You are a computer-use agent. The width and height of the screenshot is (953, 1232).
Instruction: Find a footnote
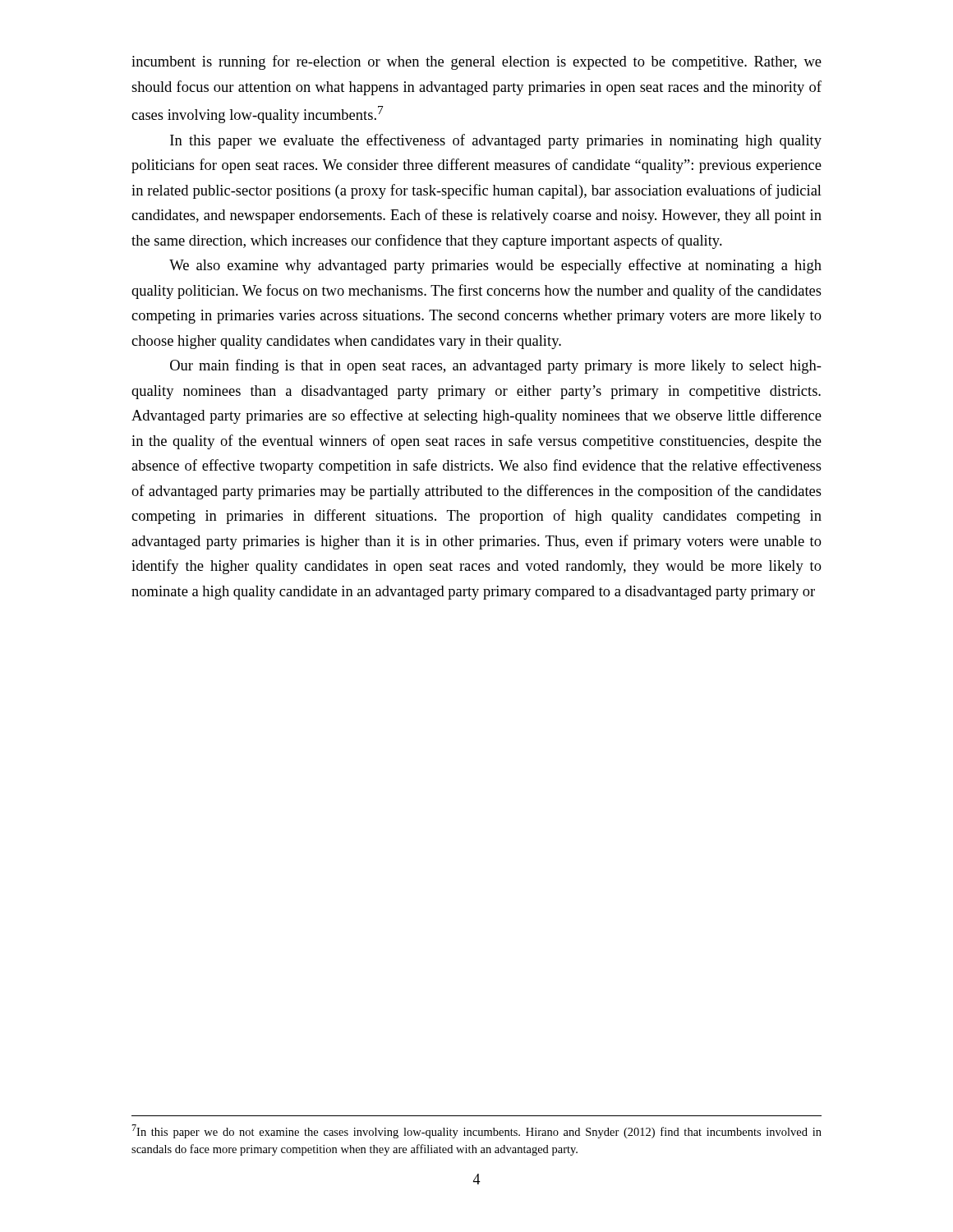click(476, 1139)
